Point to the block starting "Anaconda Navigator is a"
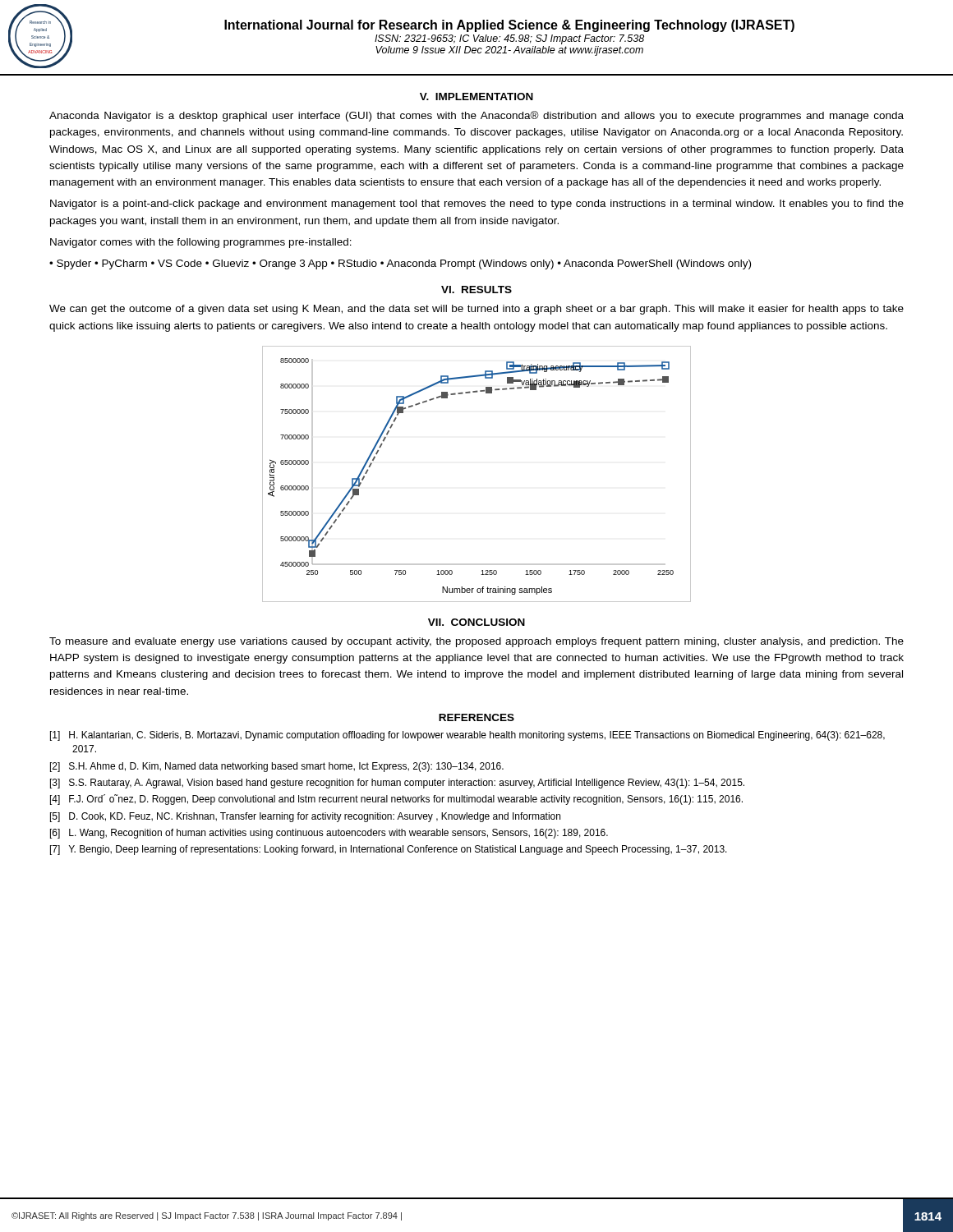This screenshot has width=953, height=1232. point(476,149)
